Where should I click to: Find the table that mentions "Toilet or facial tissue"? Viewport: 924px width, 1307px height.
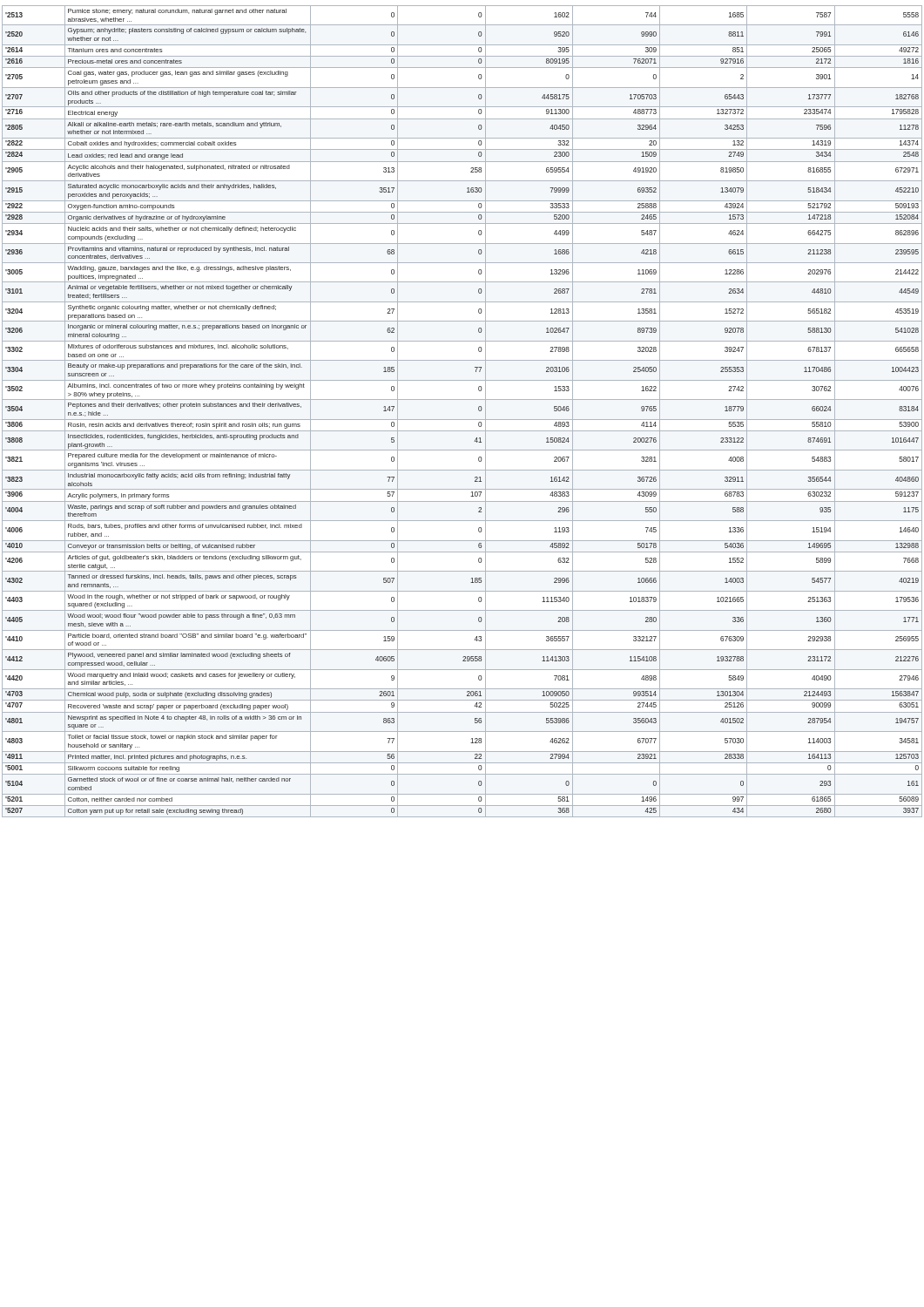[462, 411]
